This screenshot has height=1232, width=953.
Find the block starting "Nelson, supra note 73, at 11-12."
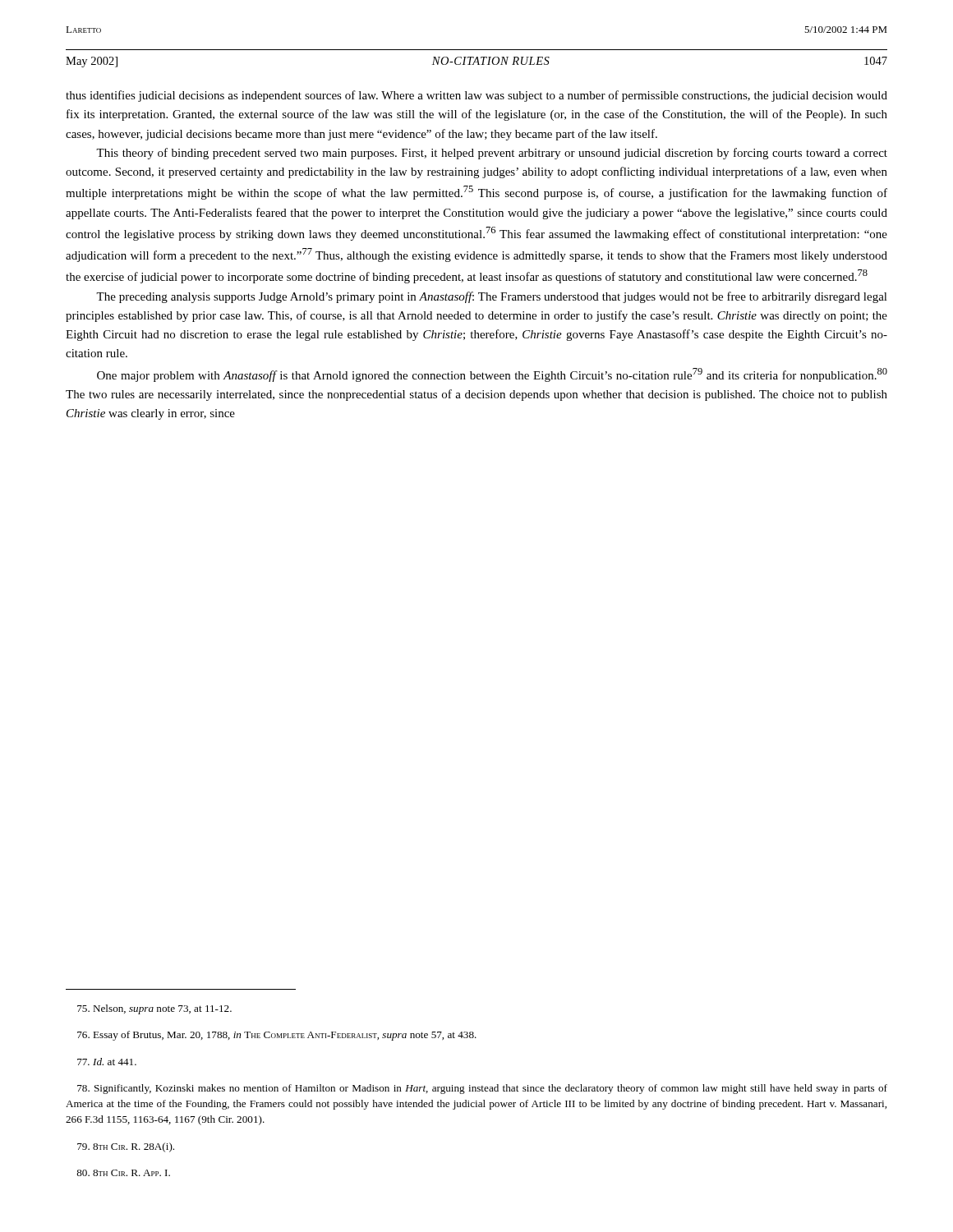tap(154, 1009)
